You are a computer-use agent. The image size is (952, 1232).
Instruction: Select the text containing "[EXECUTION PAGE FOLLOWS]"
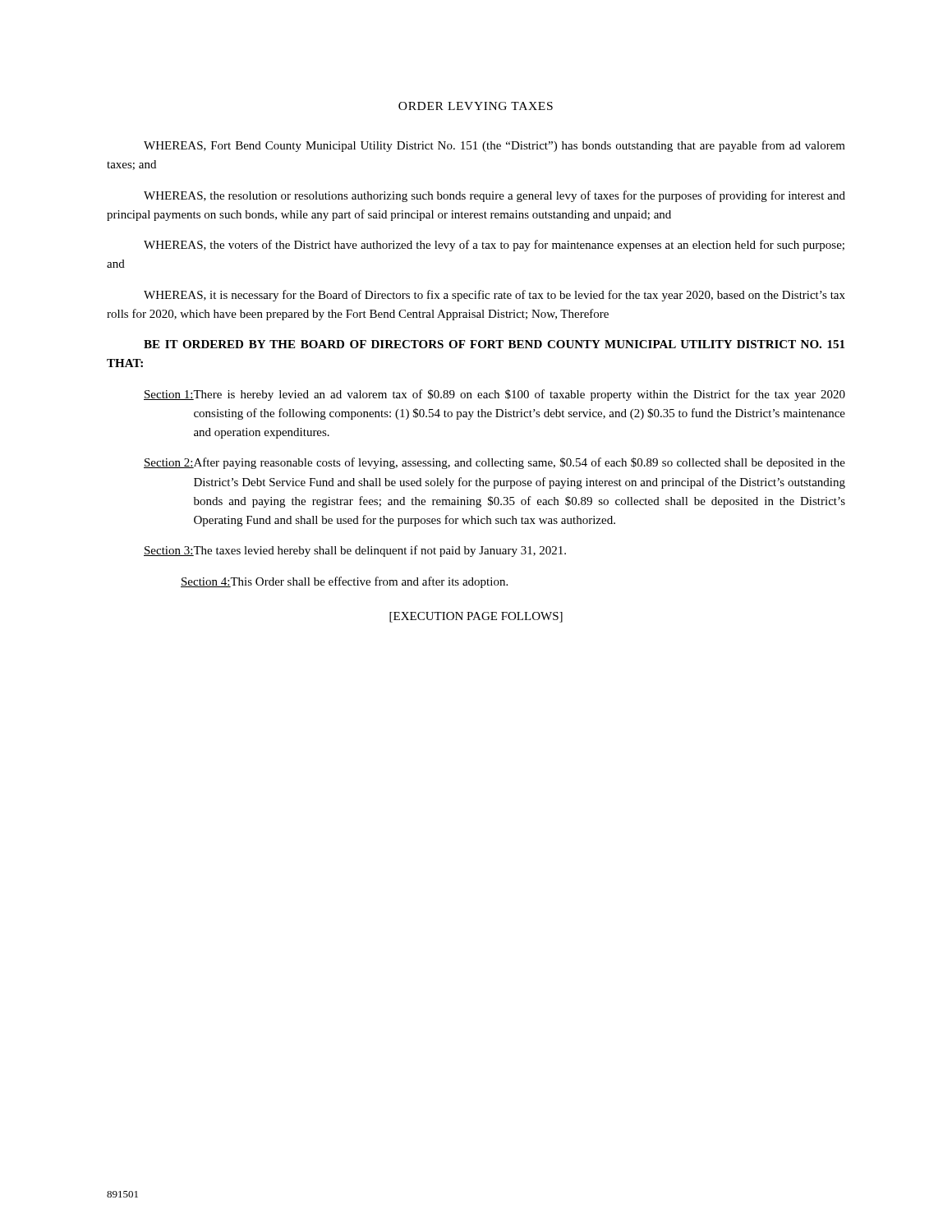click(x=476, y=616)
